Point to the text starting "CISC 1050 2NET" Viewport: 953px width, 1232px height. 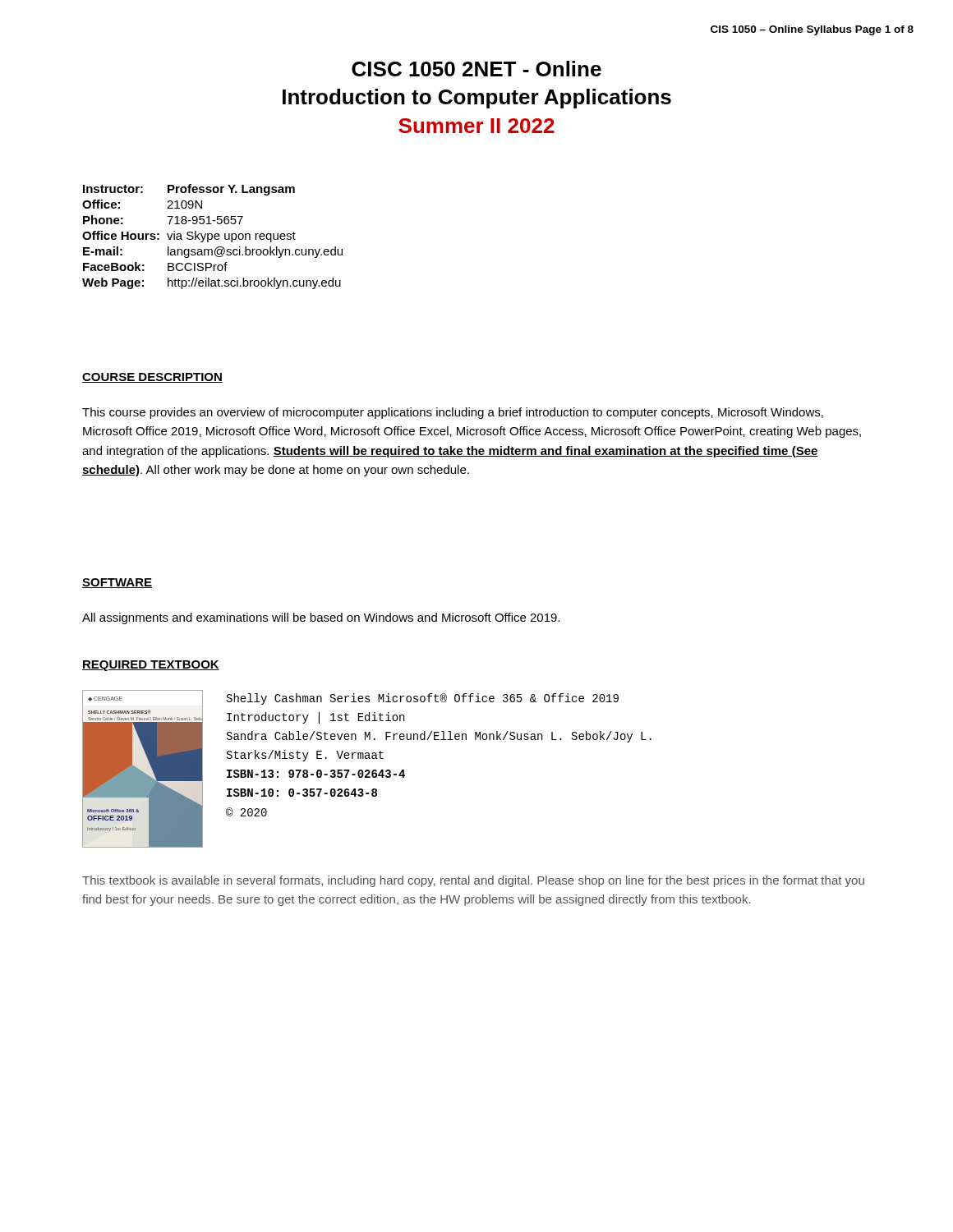tap(476, 97)
